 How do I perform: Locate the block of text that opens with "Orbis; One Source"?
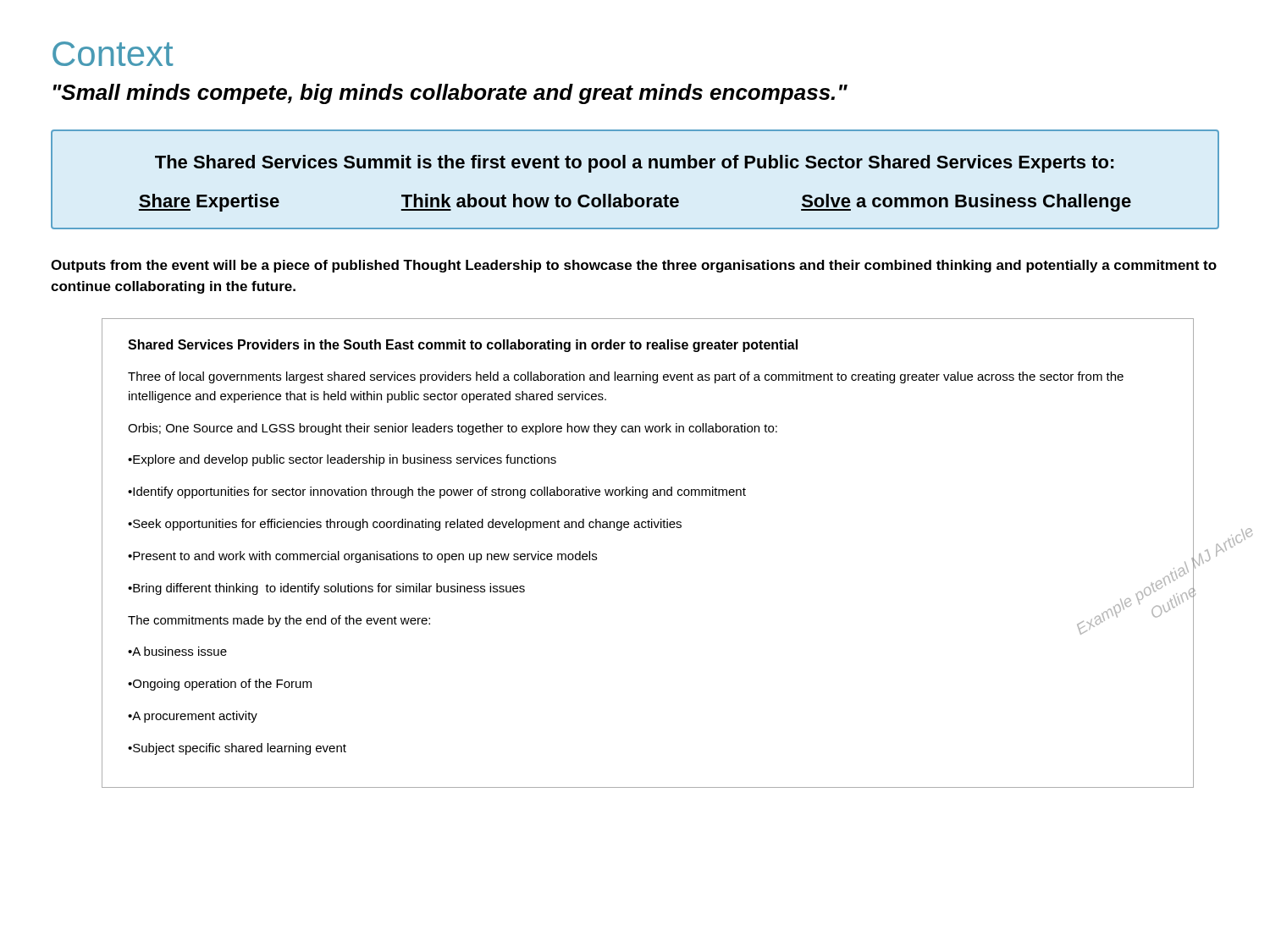tap(648, 427)
